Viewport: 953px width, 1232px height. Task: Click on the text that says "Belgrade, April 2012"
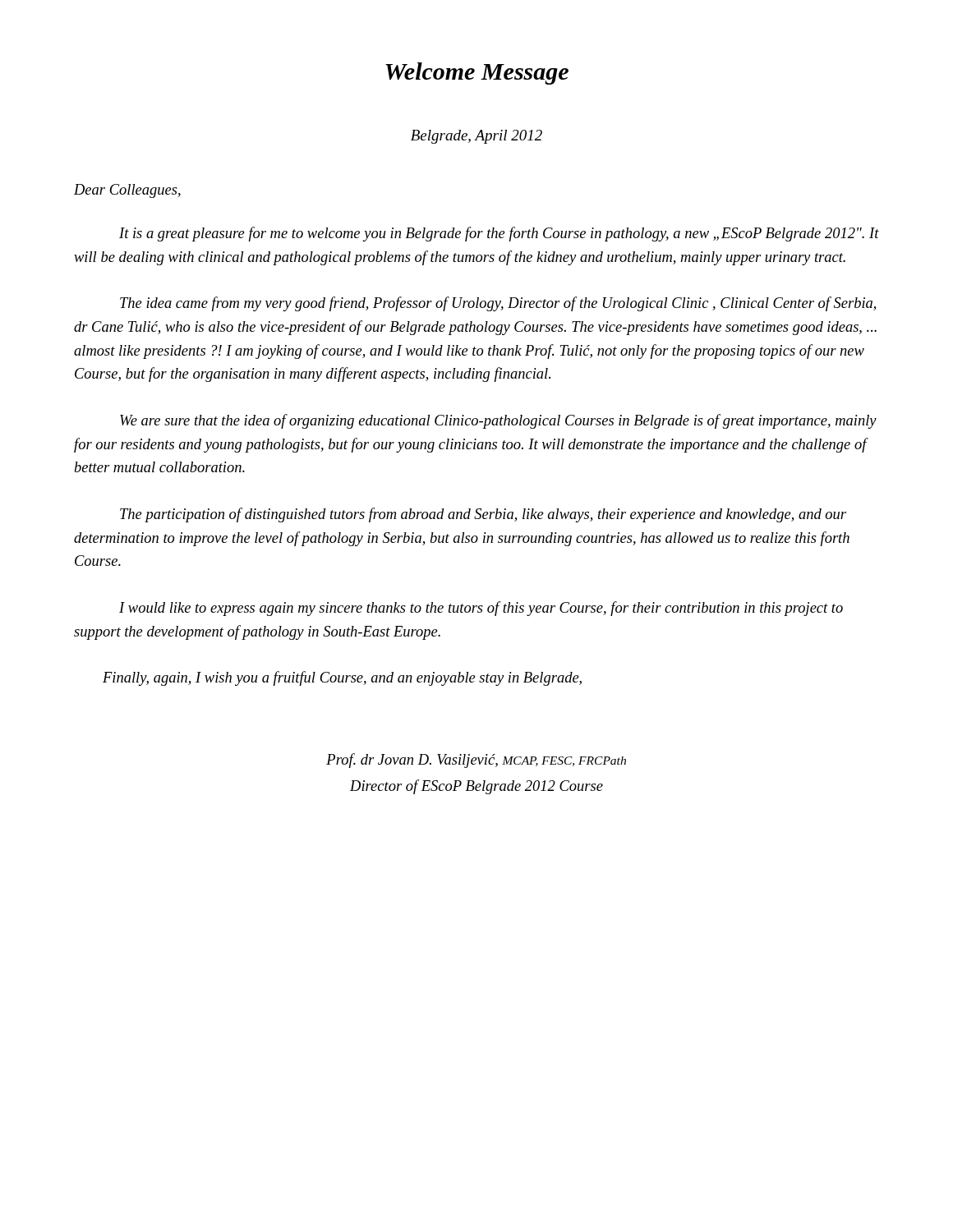(x=476, y=135)
